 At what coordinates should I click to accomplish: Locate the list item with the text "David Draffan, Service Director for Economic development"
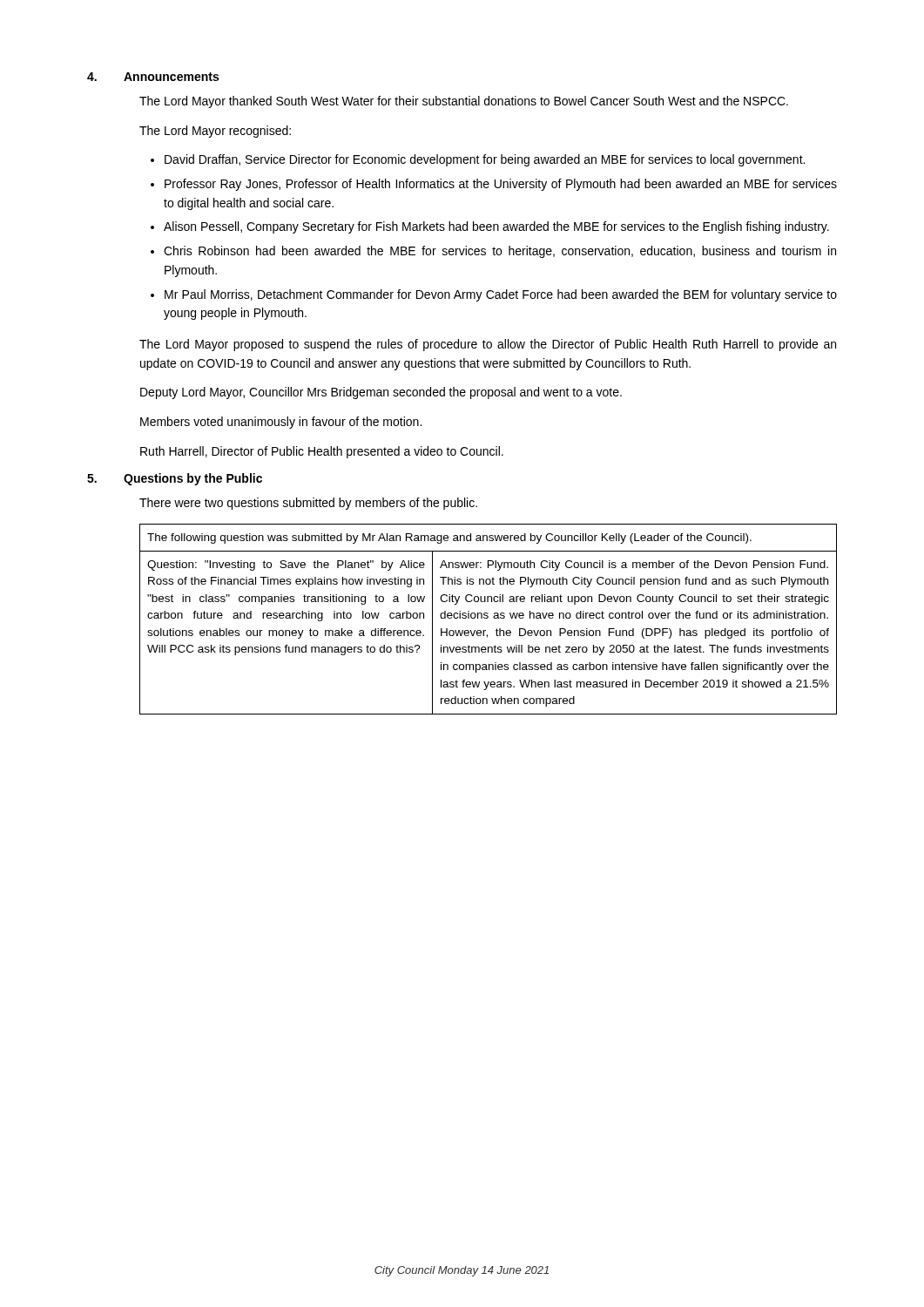[x=485, y=160]
